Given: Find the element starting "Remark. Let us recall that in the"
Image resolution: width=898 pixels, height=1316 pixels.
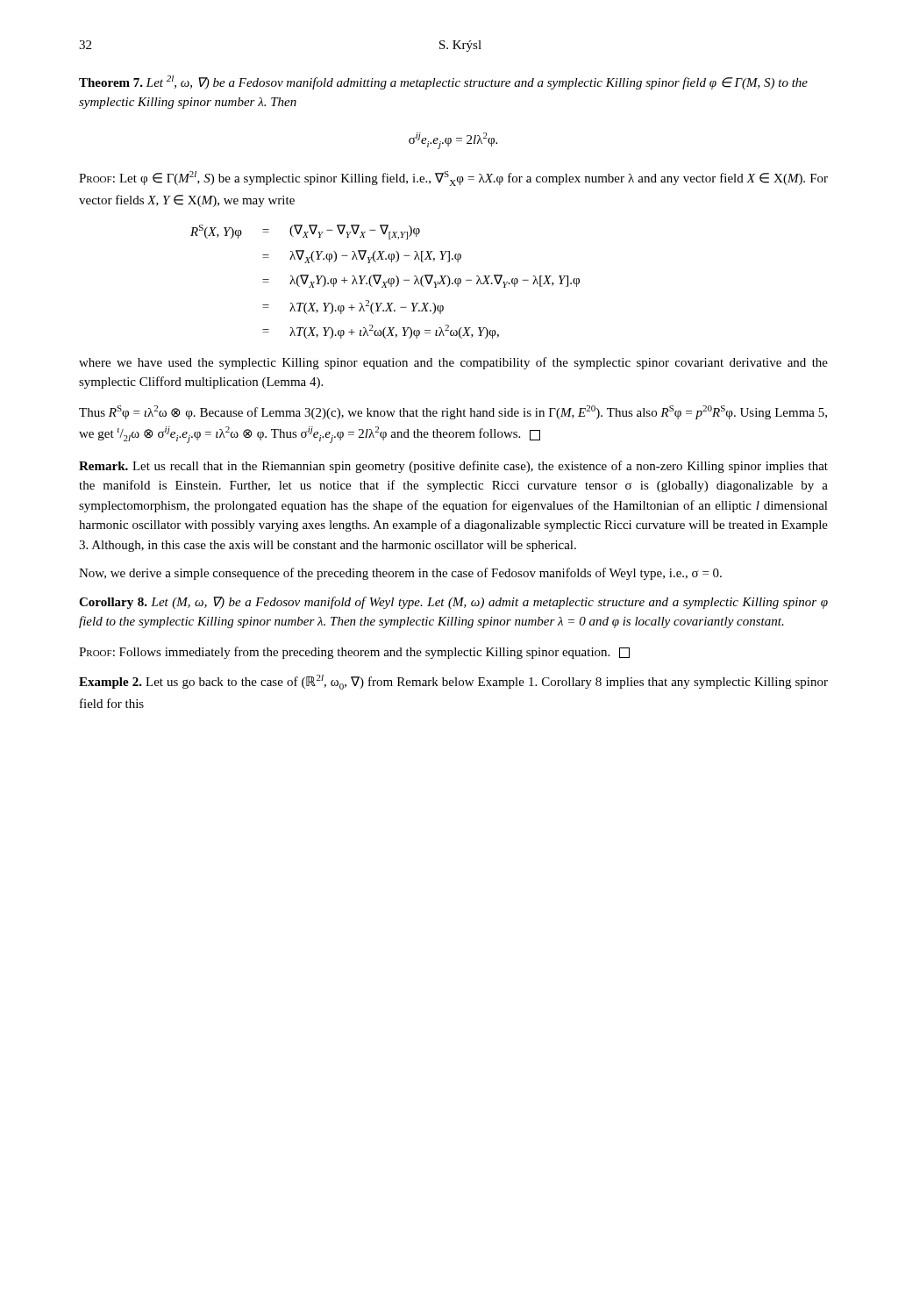Looking at the screenshot, I should coord(453,505).
